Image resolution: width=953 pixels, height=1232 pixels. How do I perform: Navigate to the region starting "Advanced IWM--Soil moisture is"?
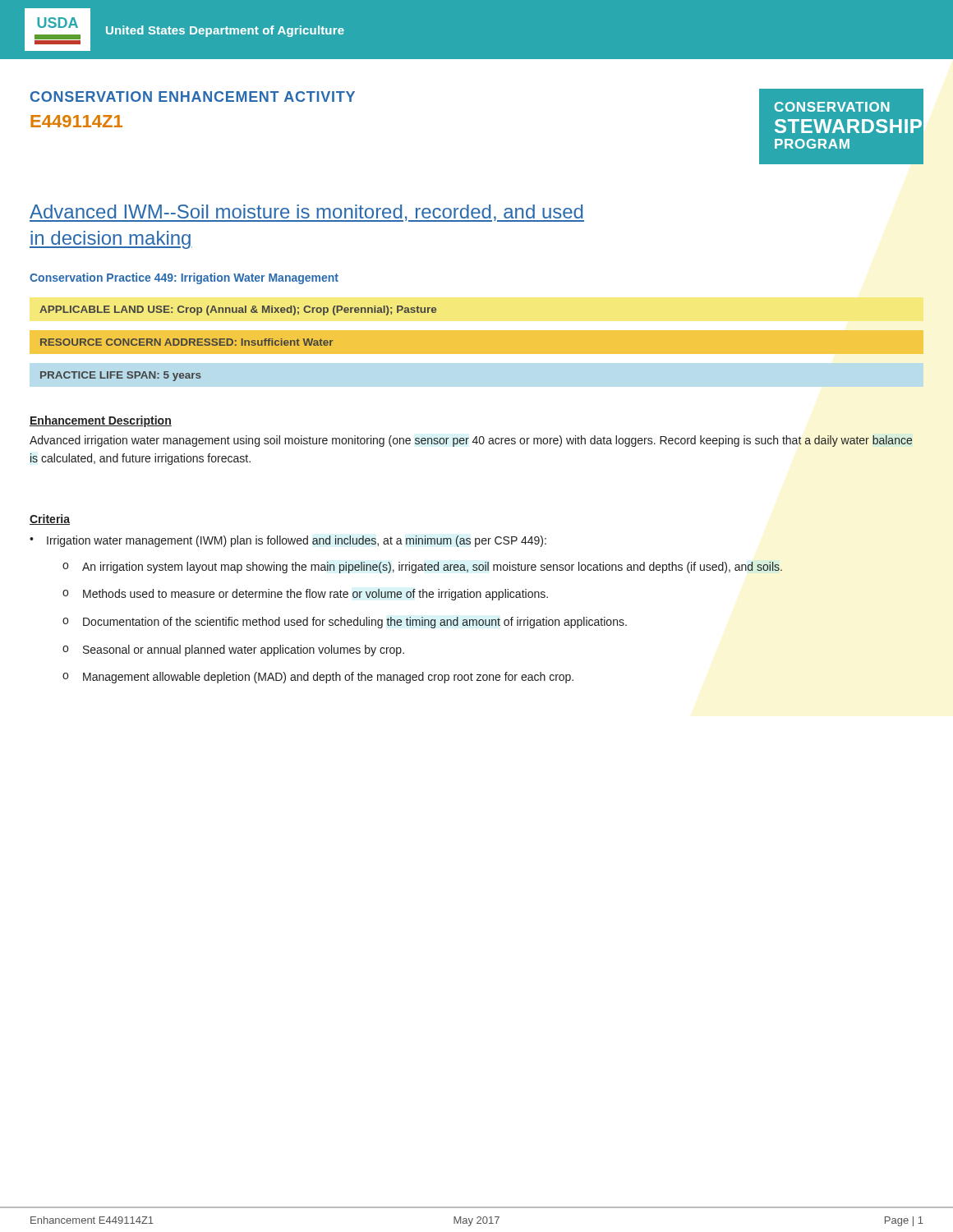coord(317,225)
